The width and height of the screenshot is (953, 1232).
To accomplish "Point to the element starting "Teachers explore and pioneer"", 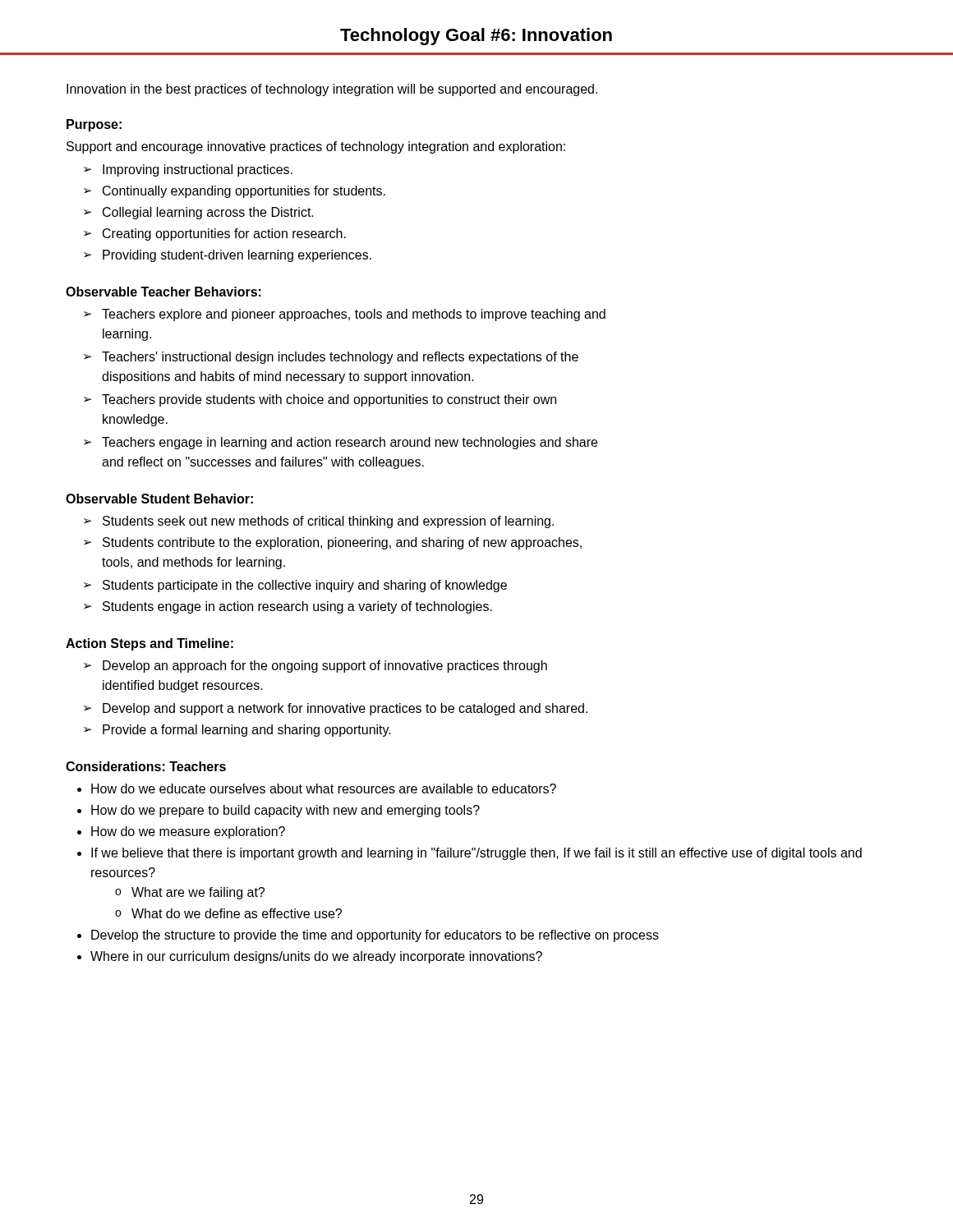I will tap(354, 324).
